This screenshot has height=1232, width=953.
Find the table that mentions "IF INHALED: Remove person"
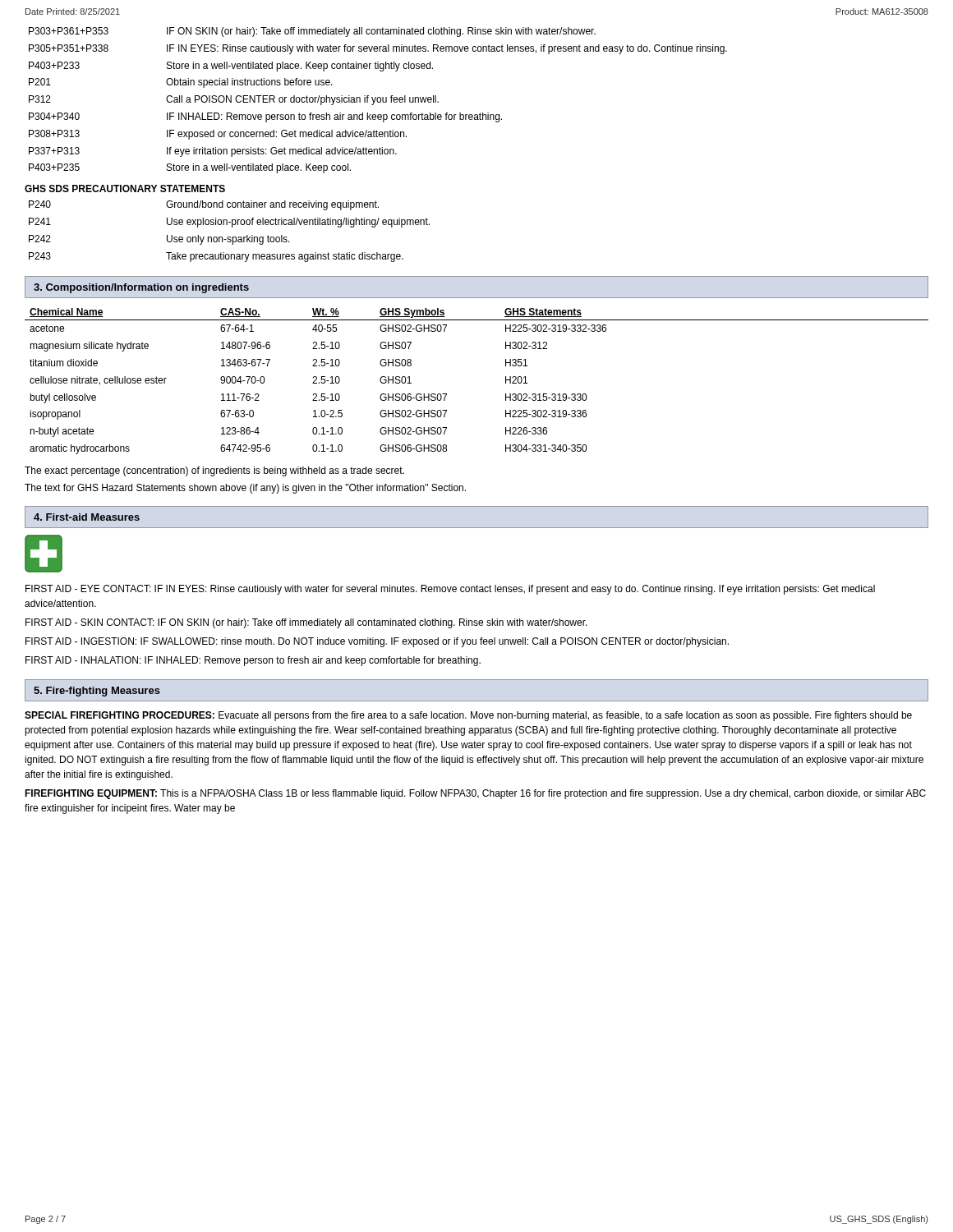click(476, 100)
